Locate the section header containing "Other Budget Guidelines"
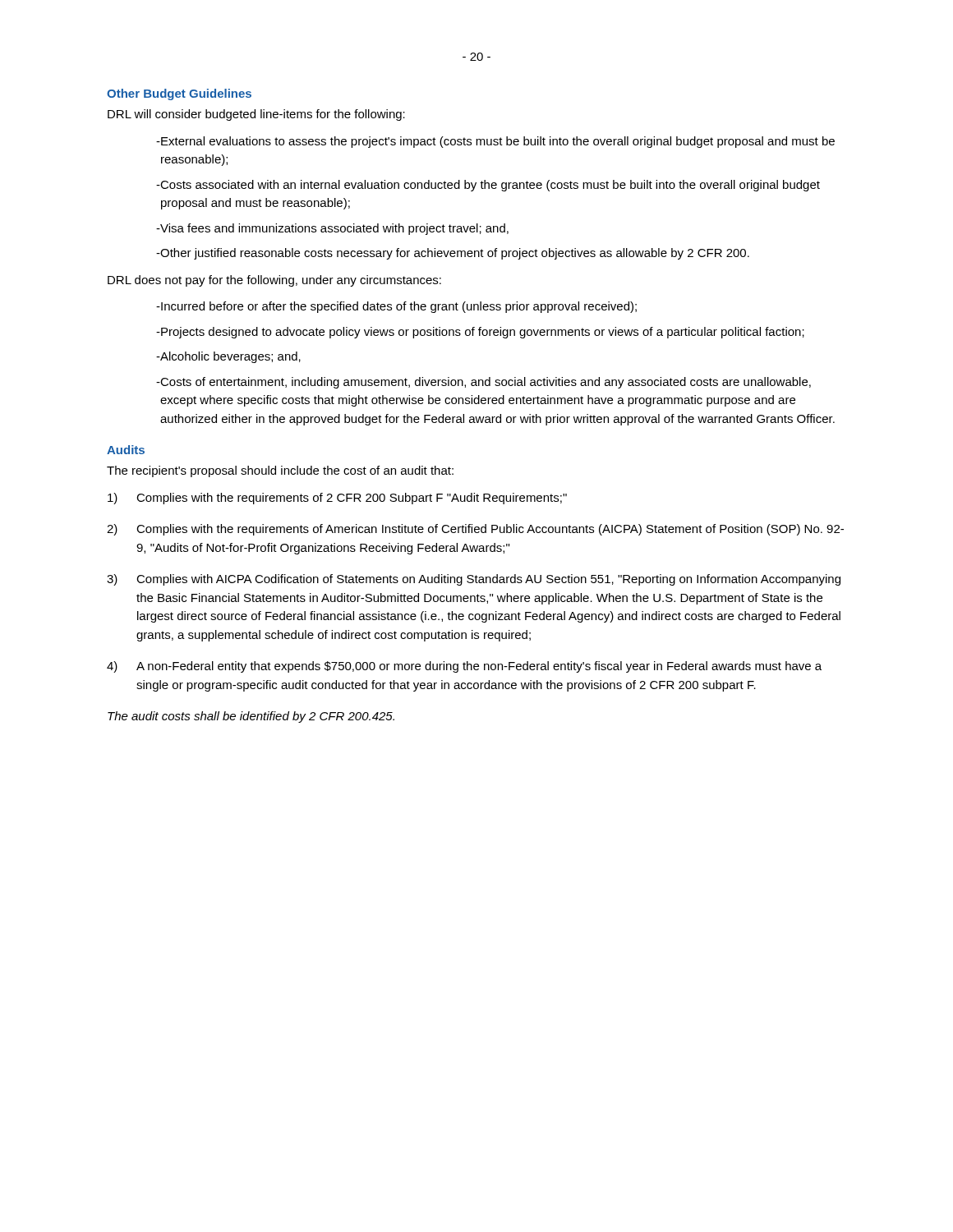Viewport: 953px width, 1232px height. pos(179,93)
